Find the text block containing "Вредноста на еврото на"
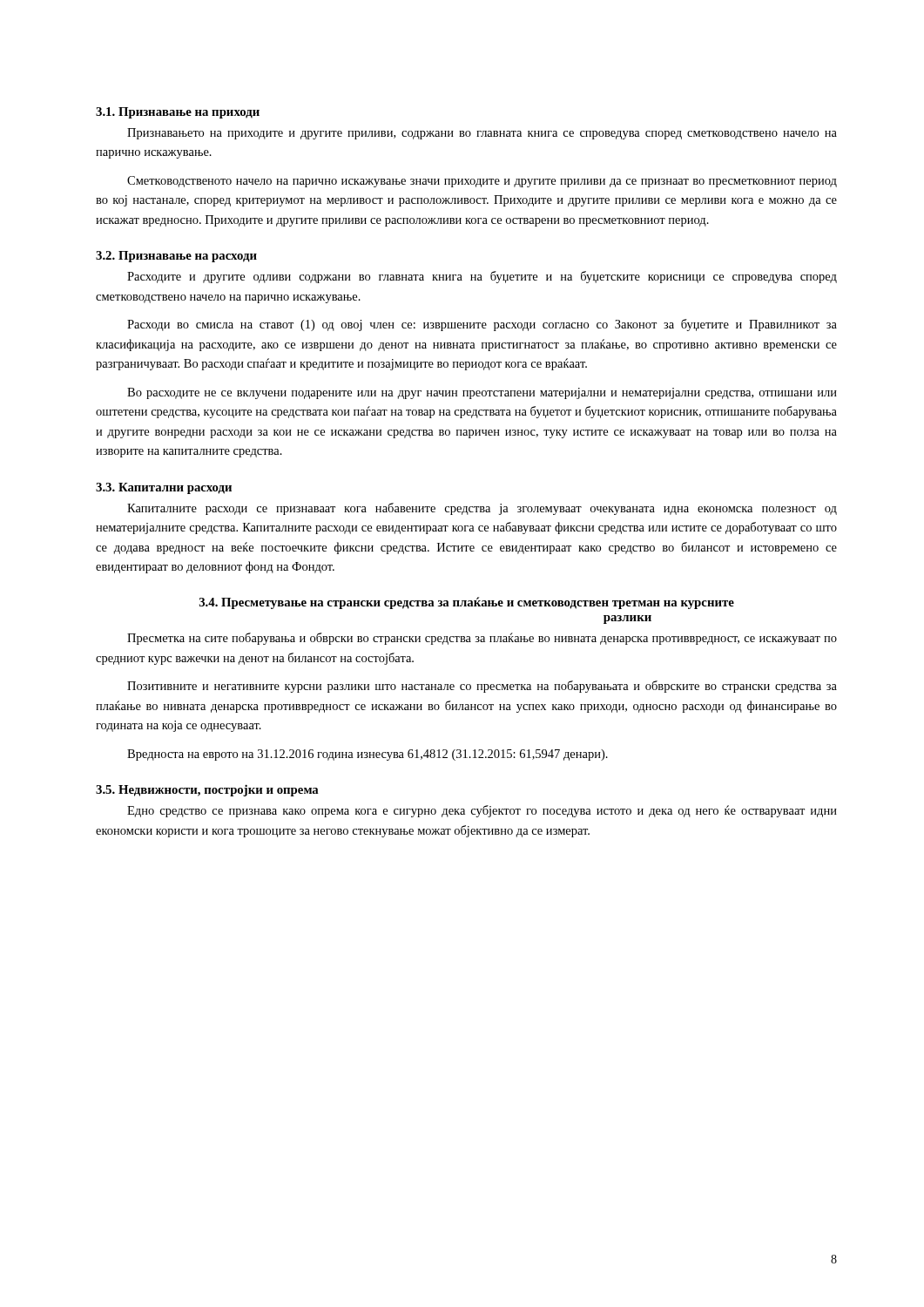 coord(368,754)
